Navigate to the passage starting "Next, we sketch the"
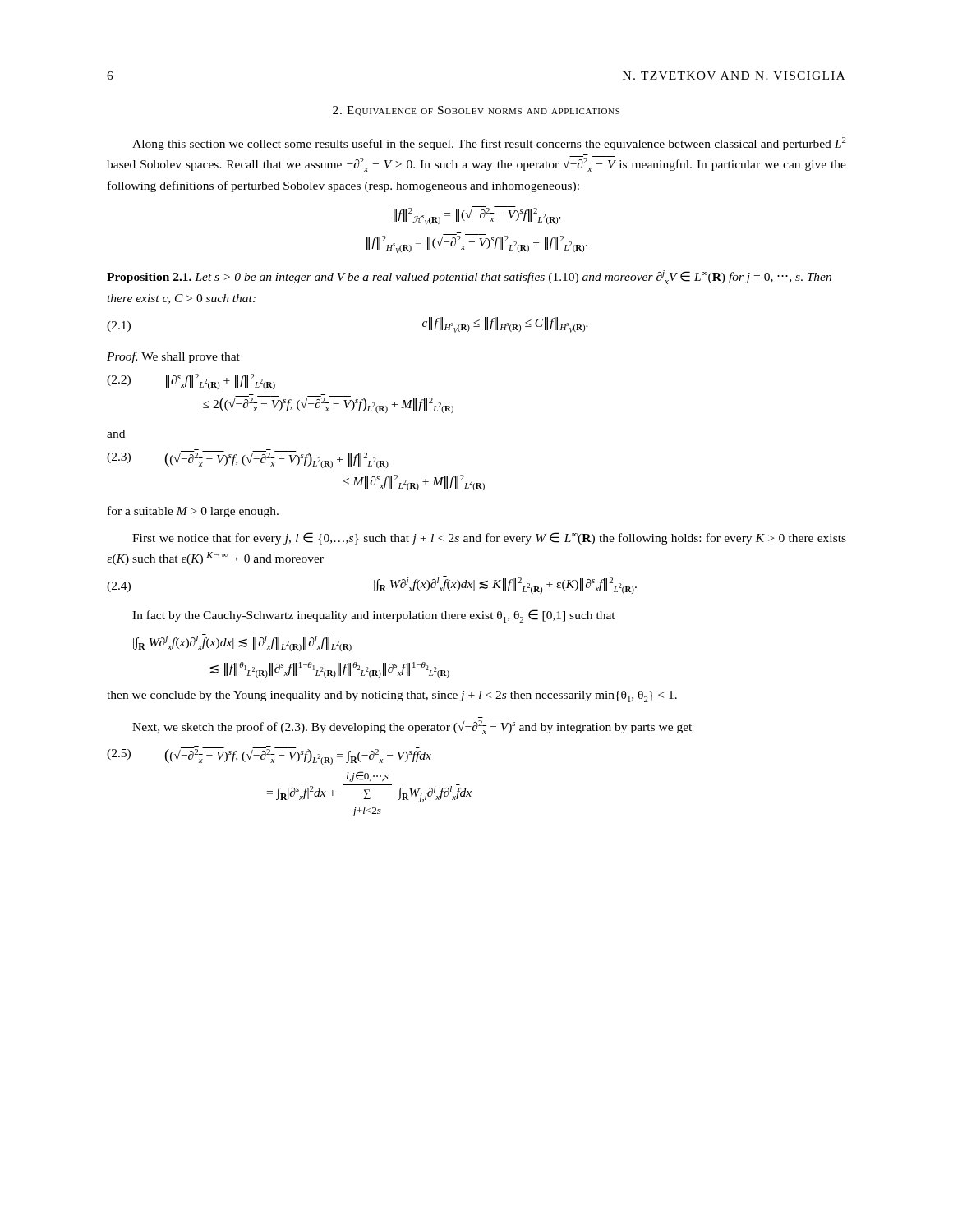This screenshot has width=953, height=1232. (x=399, y=727)
